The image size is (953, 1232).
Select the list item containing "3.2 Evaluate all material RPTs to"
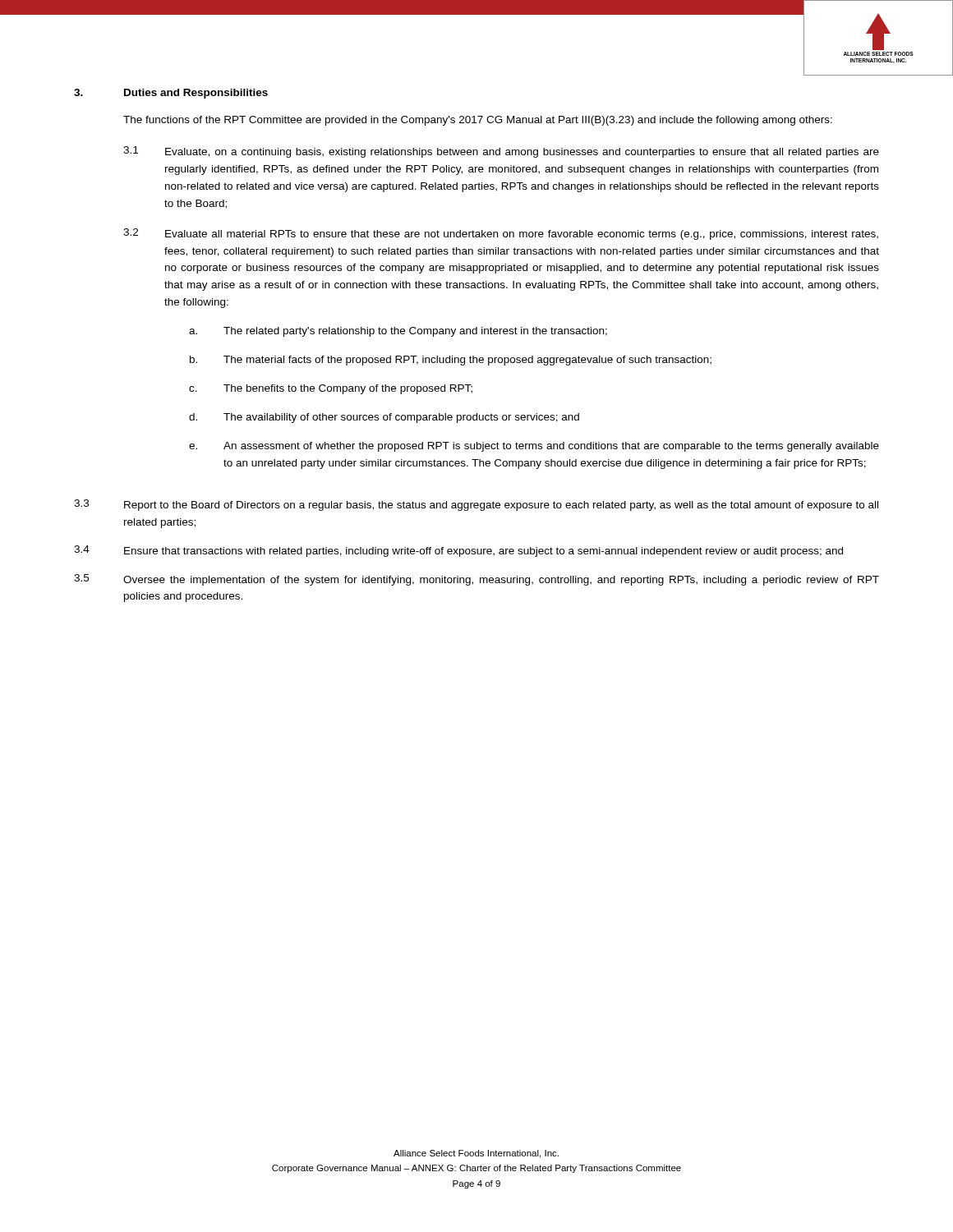pyautogui.click(x=501, y=355)
